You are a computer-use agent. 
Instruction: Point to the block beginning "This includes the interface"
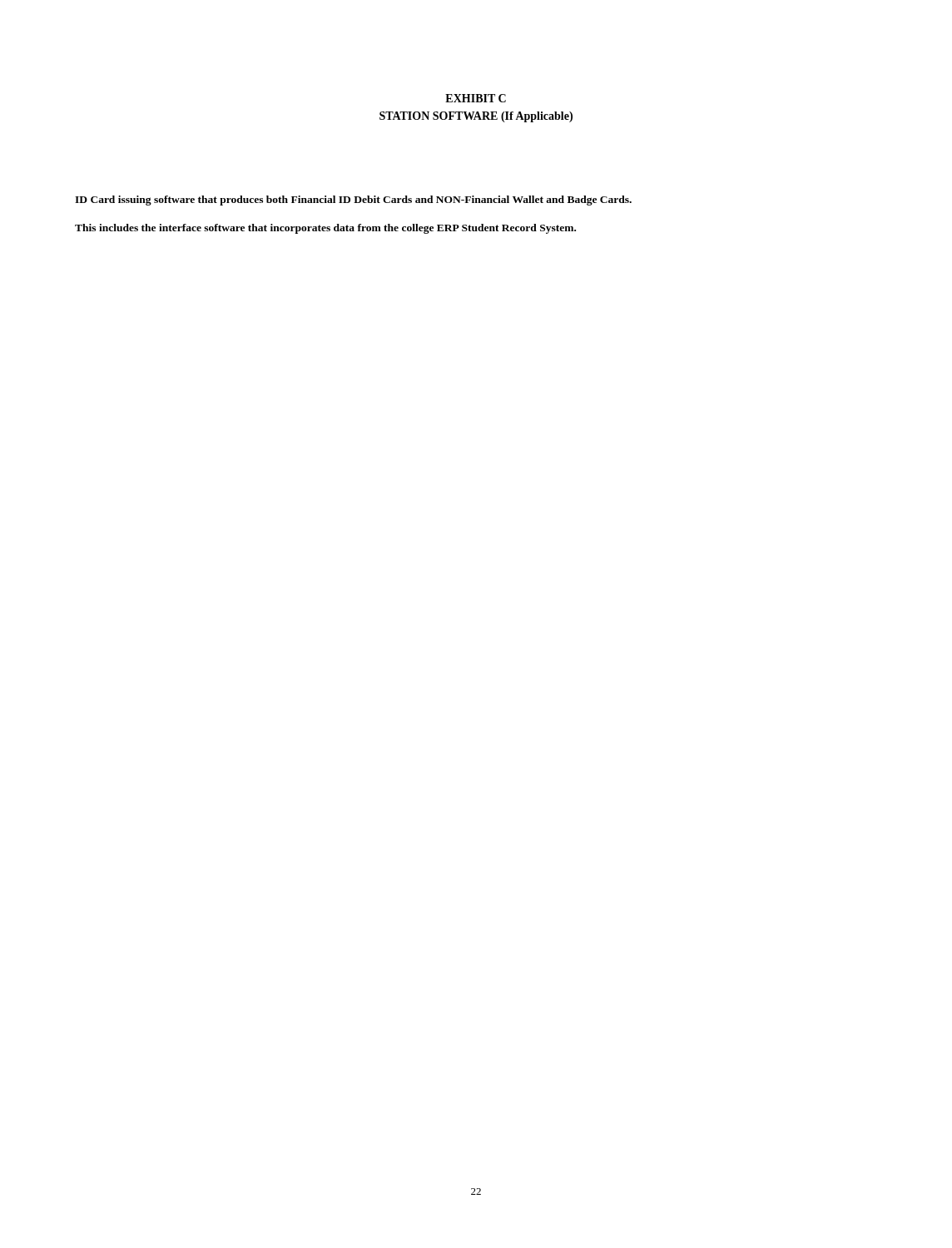pyautogui.click(x=476, y=228)
